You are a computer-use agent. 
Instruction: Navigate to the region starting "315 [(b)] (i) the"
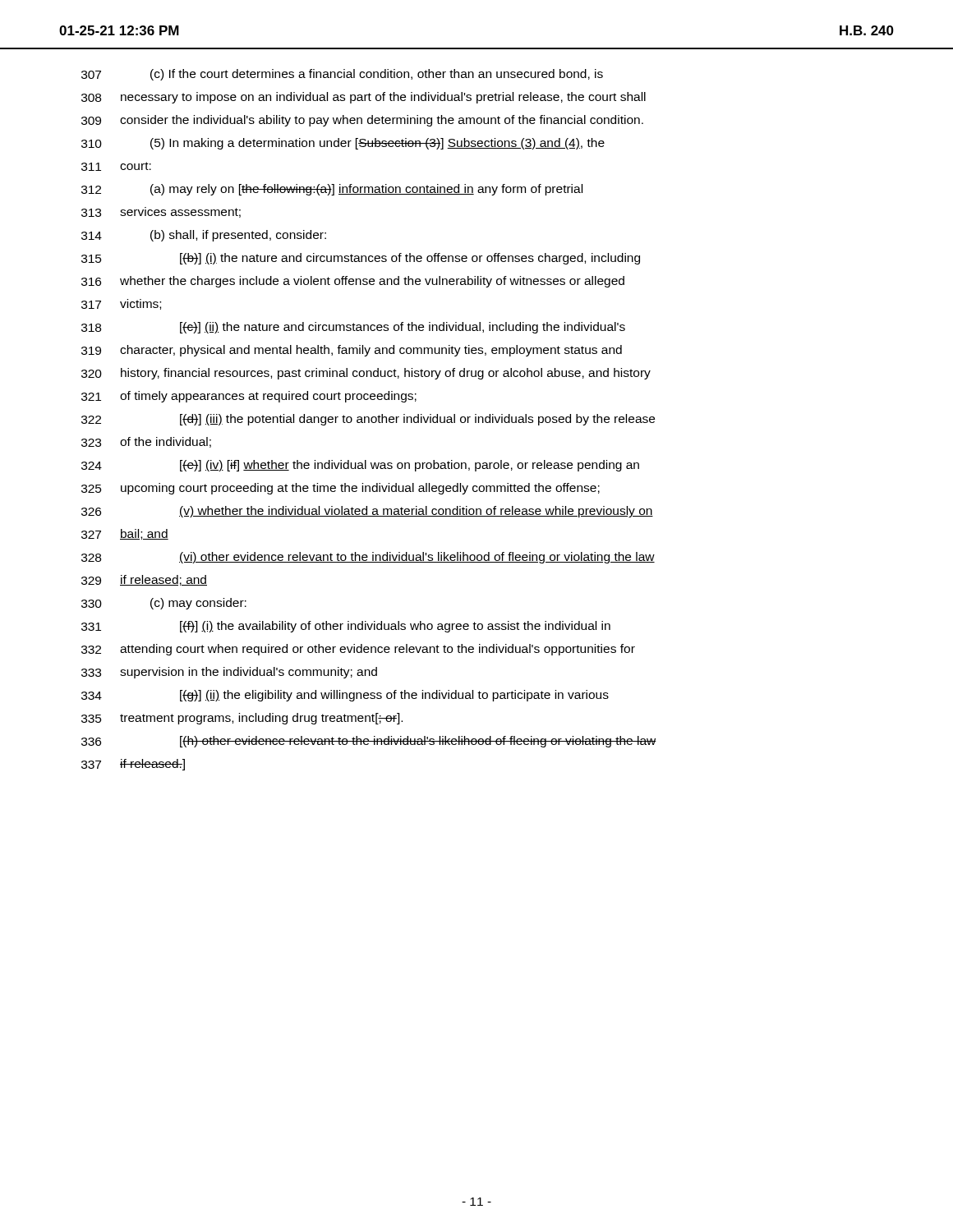(476, 258)
